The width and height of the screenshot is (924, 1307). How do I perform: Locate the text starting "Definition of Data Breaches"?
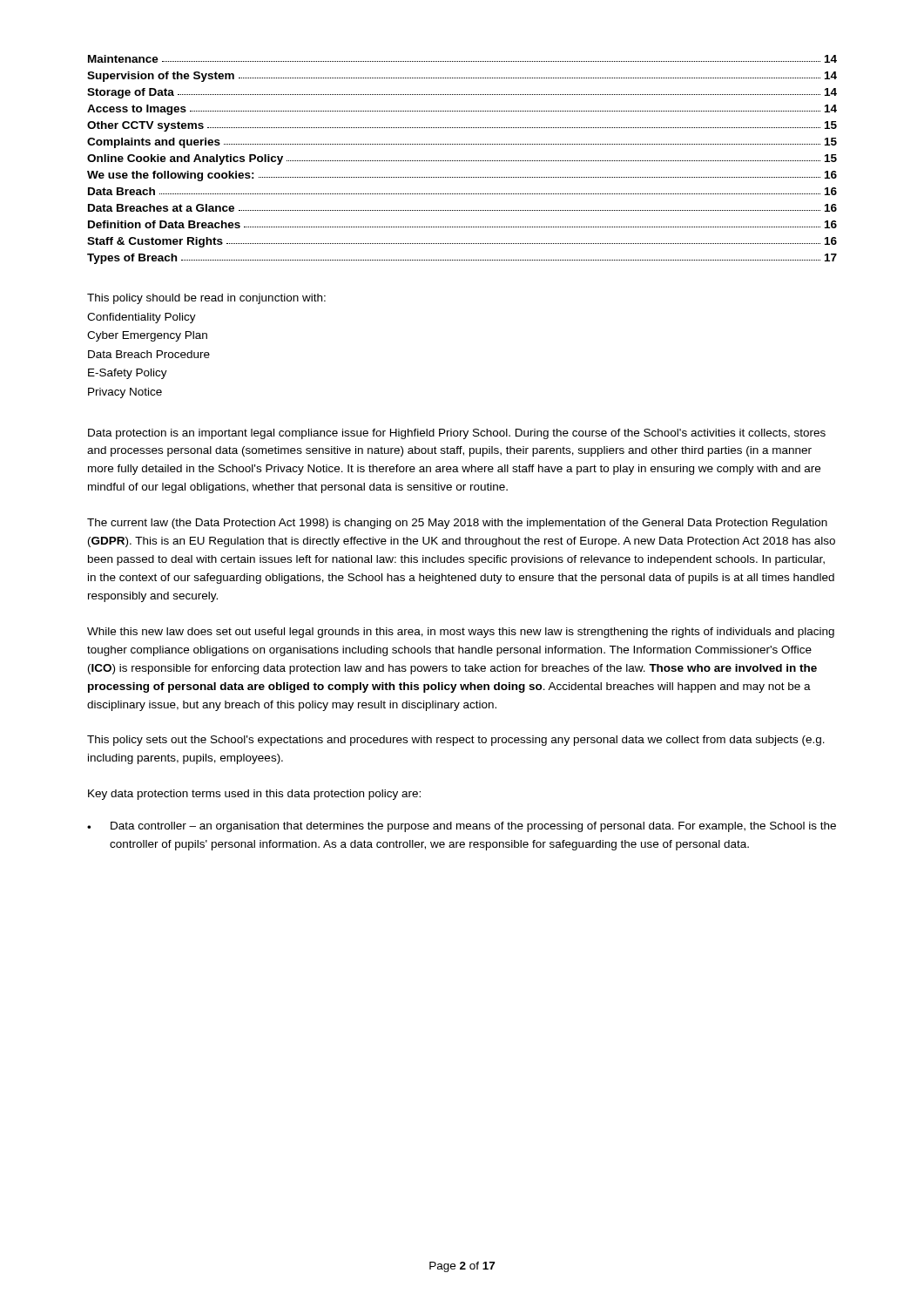(462, 224)
